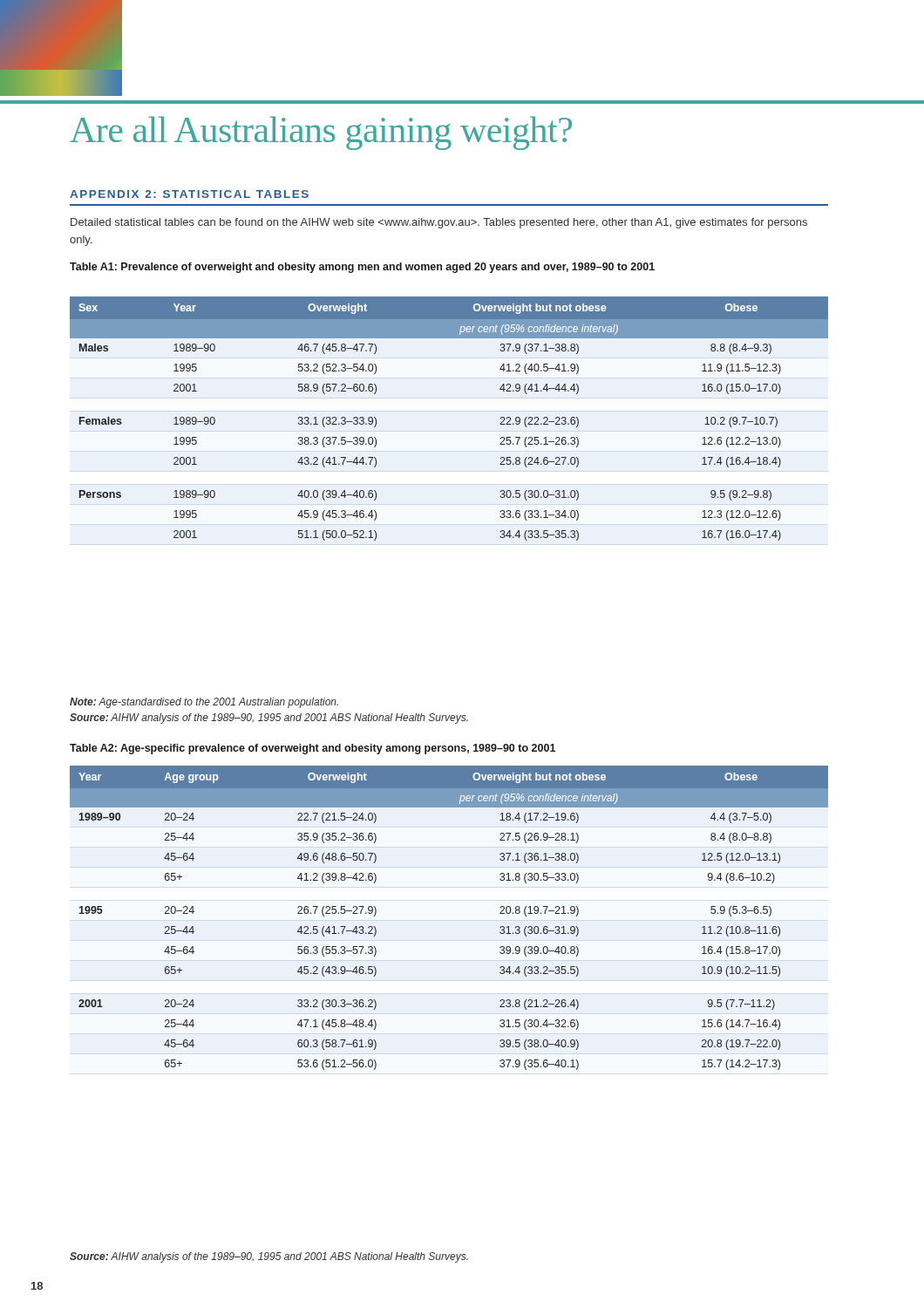This screenshot has height=1308, width=924.
Task: Point to the block beginning "Detailed statistical tables can be"
Action: 439,230
